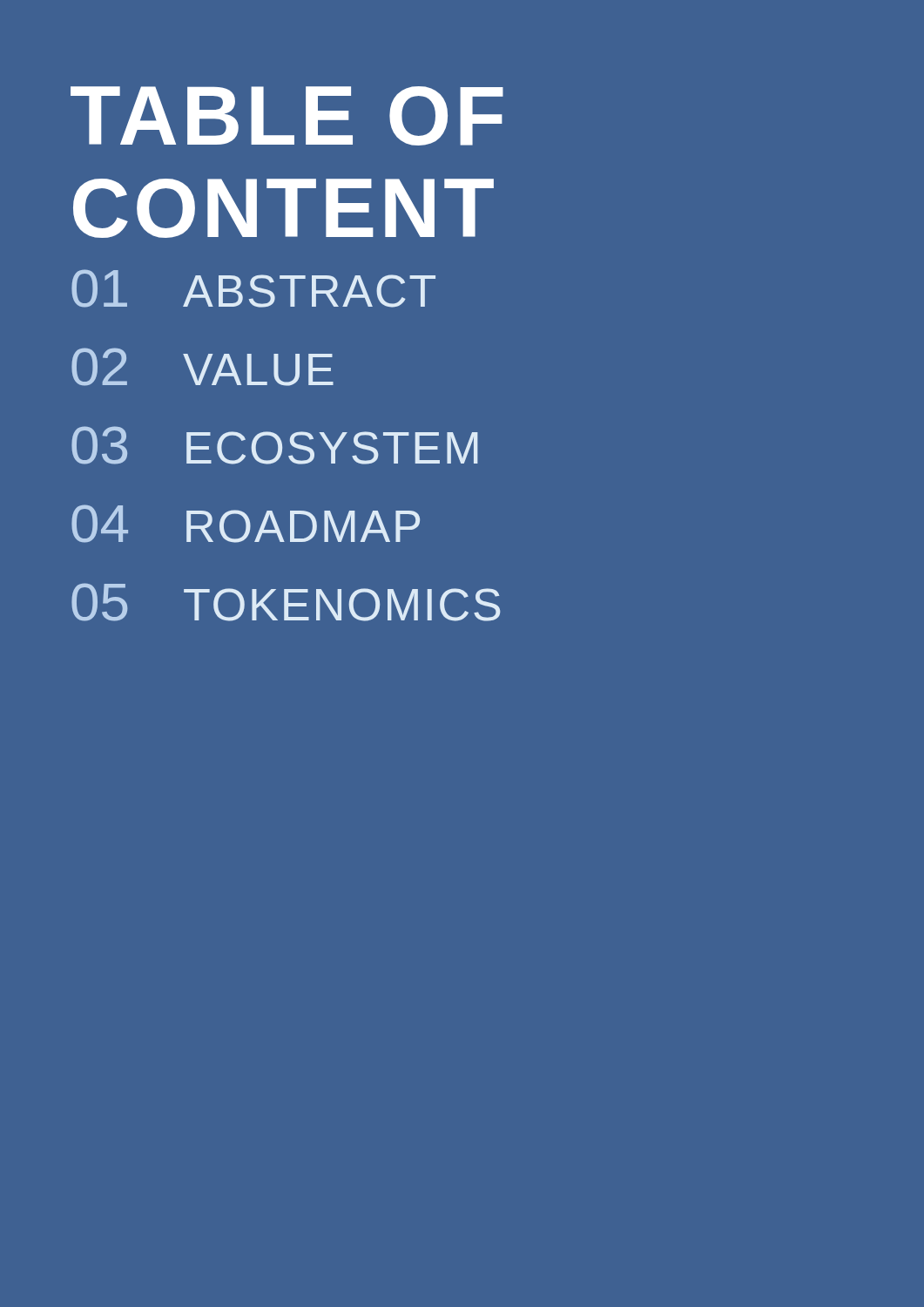The width and height of the screenshot is (924, 1307).
Task: Click on the list item that says "02 VALUE"
Action: point(203,367)
